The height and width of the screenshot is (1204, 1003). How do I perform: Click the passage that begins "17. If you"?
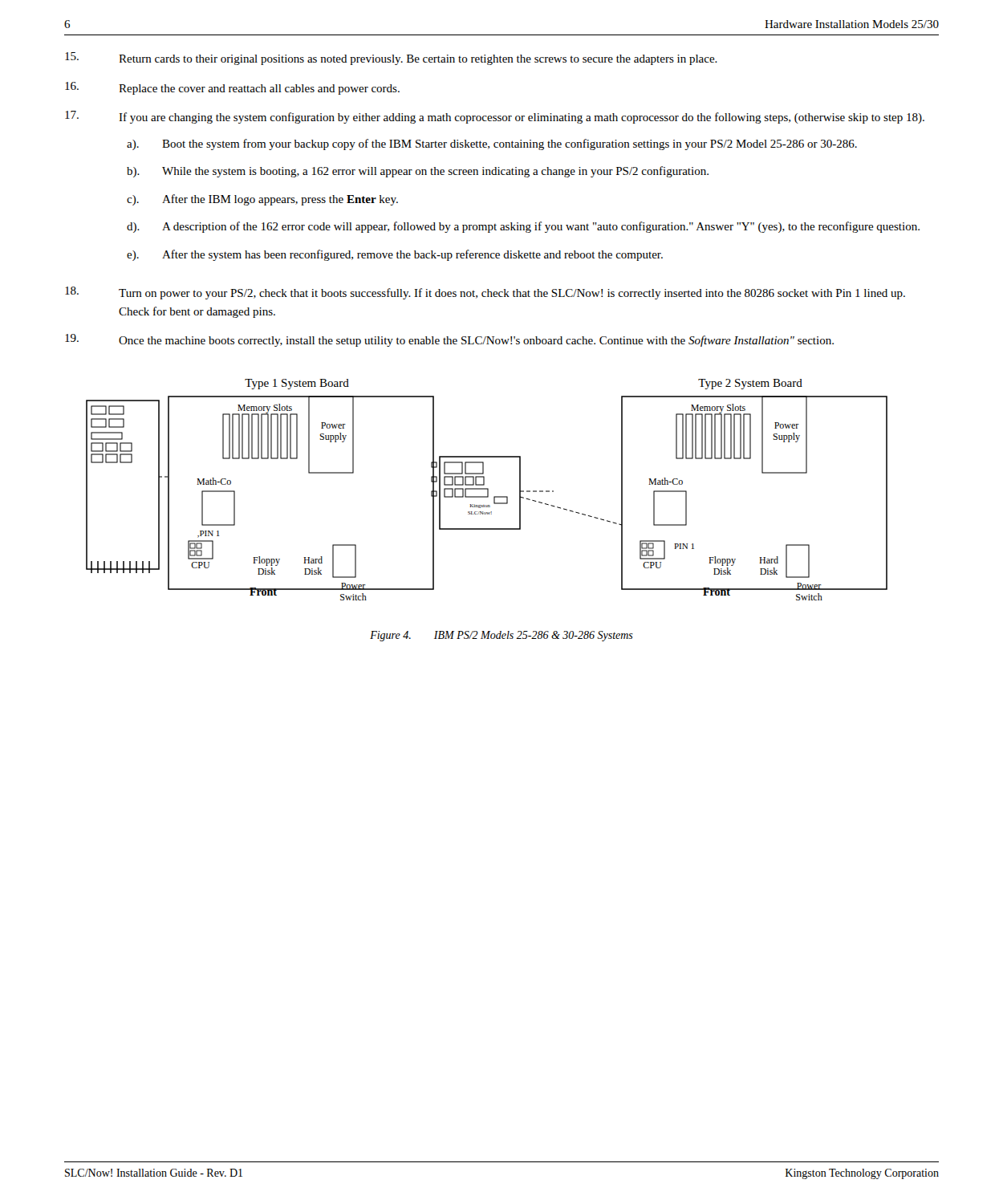(x=495, y=117)
